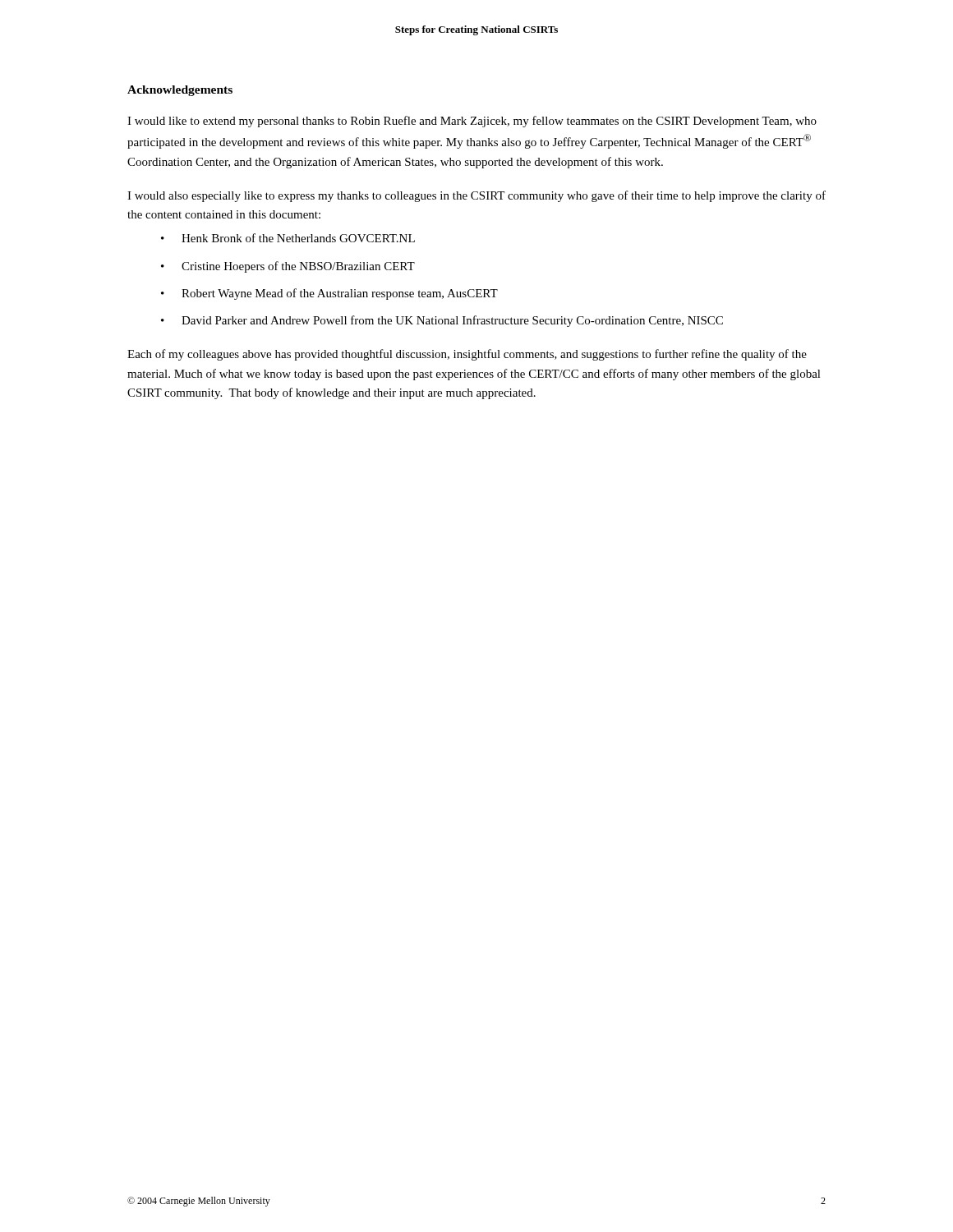Viewport: 953px width, 1232px height.
Task: Find the region starting "I would also especially"
Action: 476,205
